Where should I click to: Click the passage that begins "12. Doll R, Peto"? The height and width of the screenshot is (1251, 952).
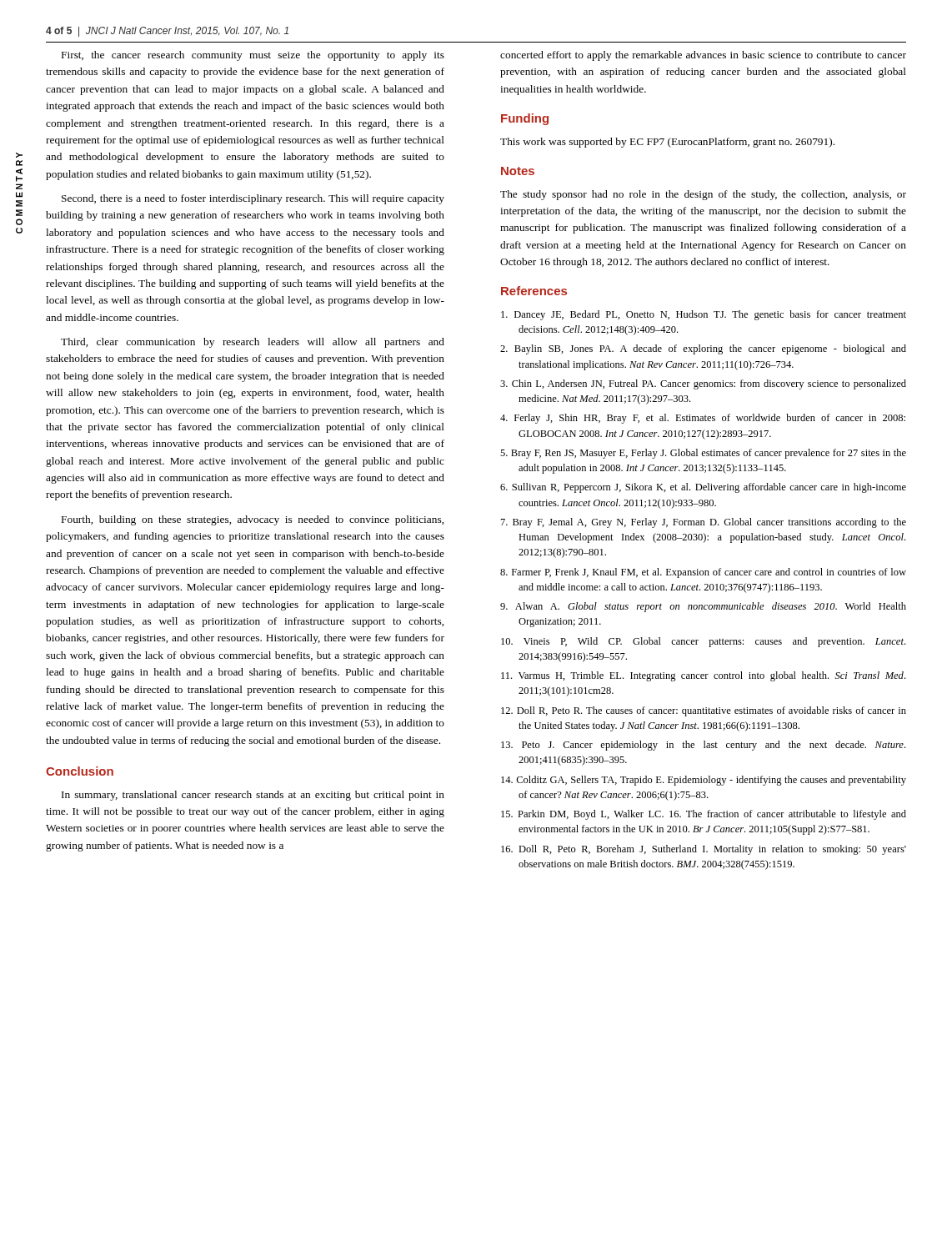pos(703,718)
